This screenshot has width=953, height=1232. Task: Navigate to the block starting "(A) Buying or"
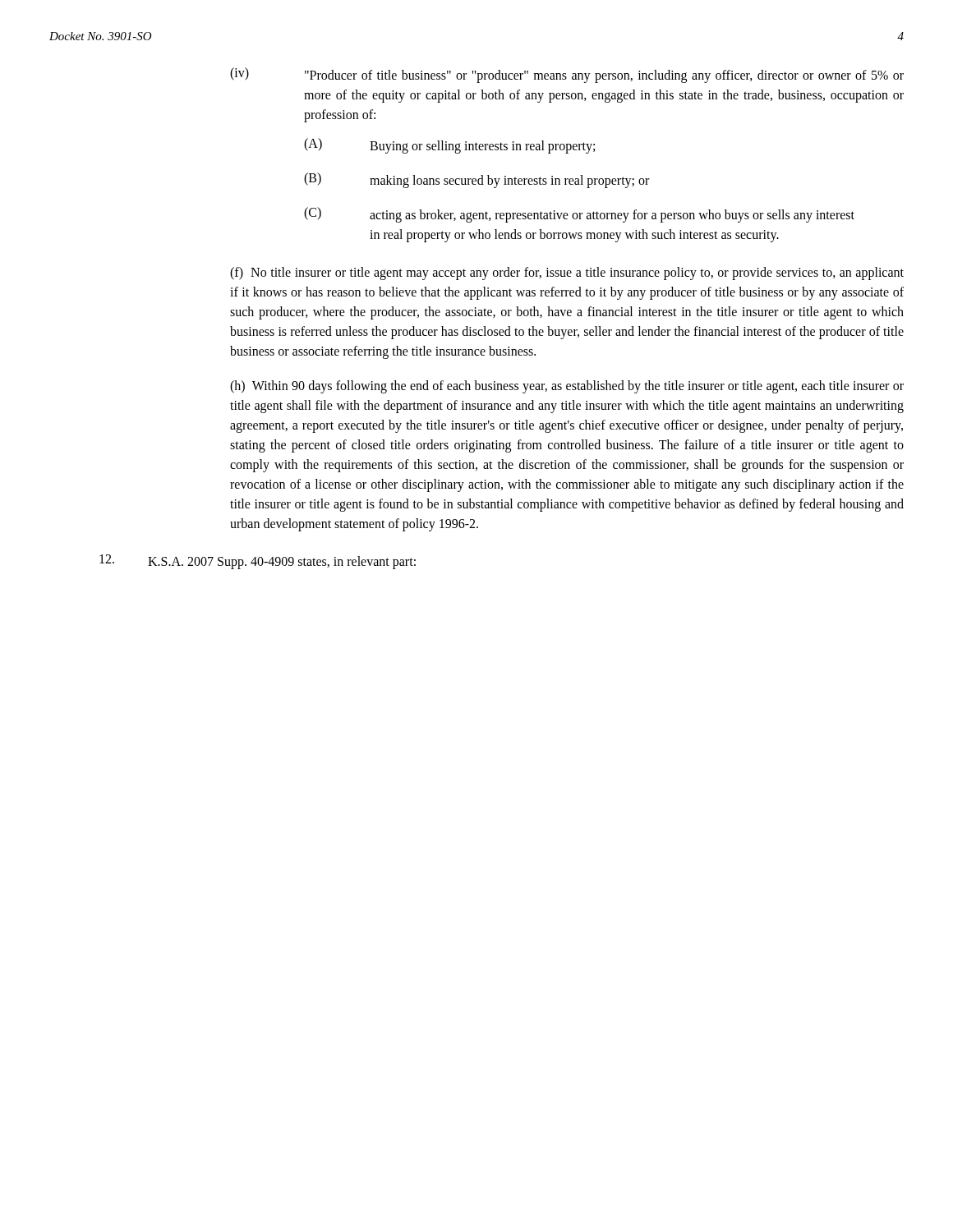pyautogui.click(x=604, y=146)
